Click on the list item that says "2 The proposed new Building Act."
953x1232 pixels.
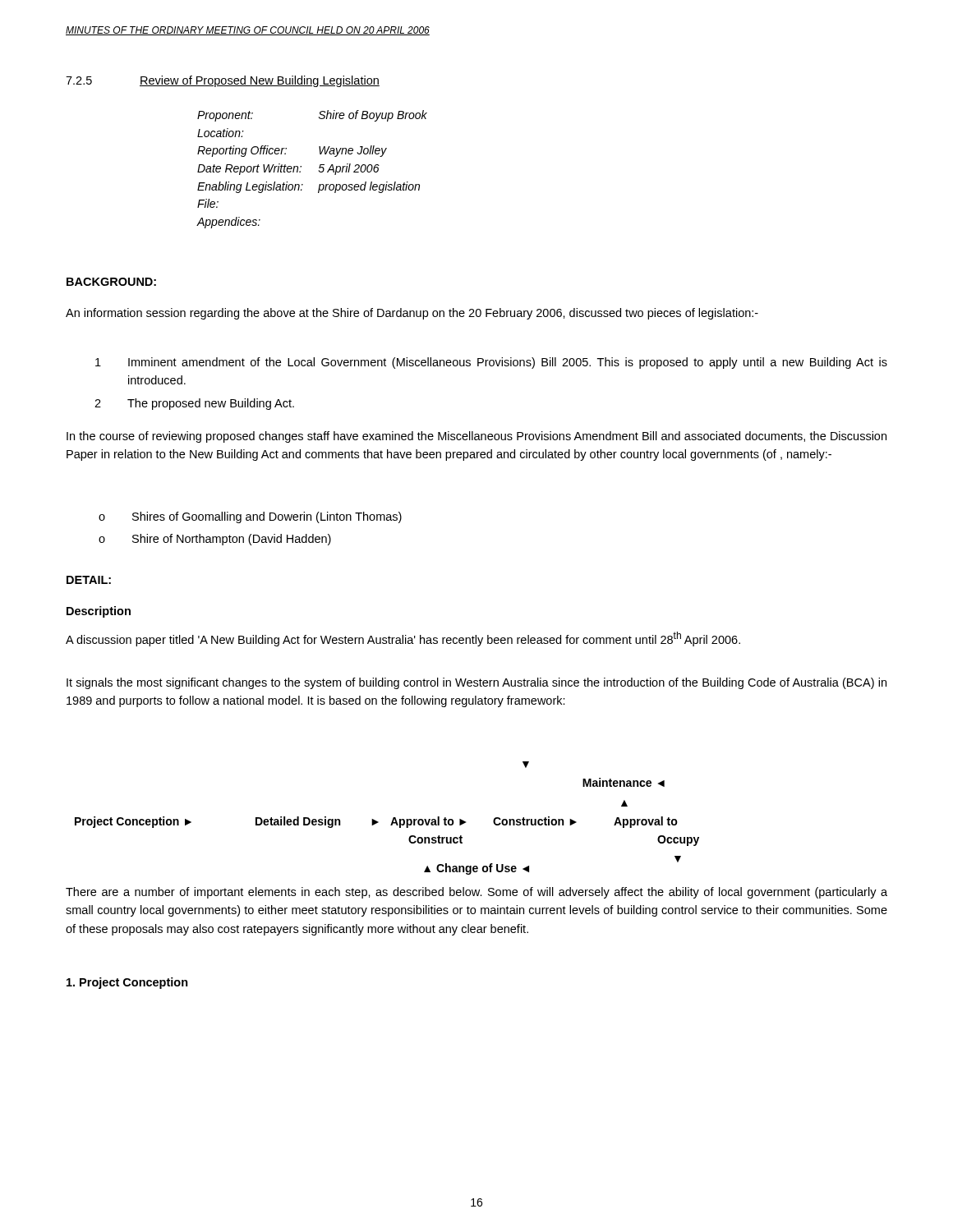(x=194, y=404)
